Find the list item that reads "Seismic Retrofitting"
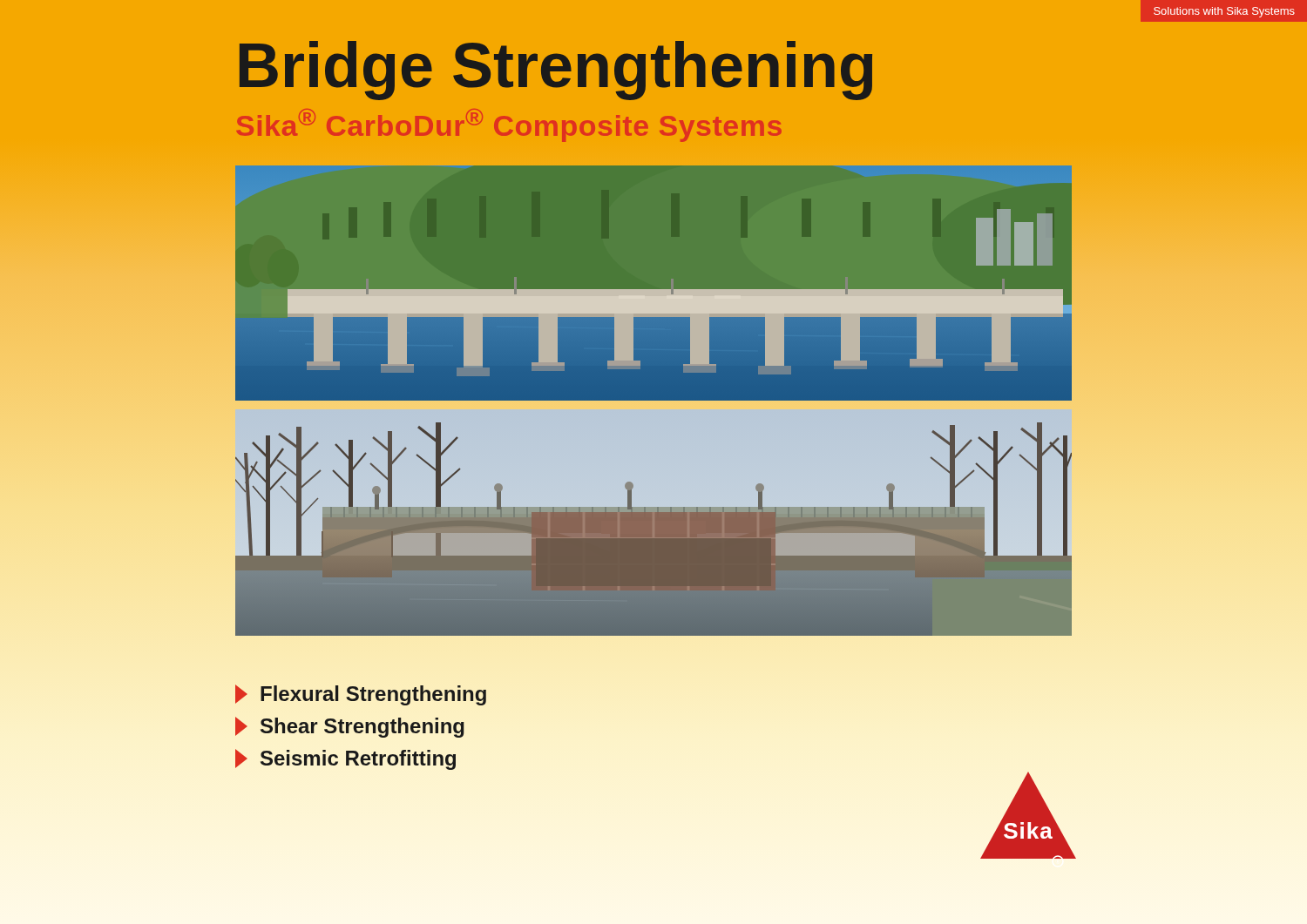The width and height of the screenshot is (1307, 924). pyautogui.click(x=346, y=759)
